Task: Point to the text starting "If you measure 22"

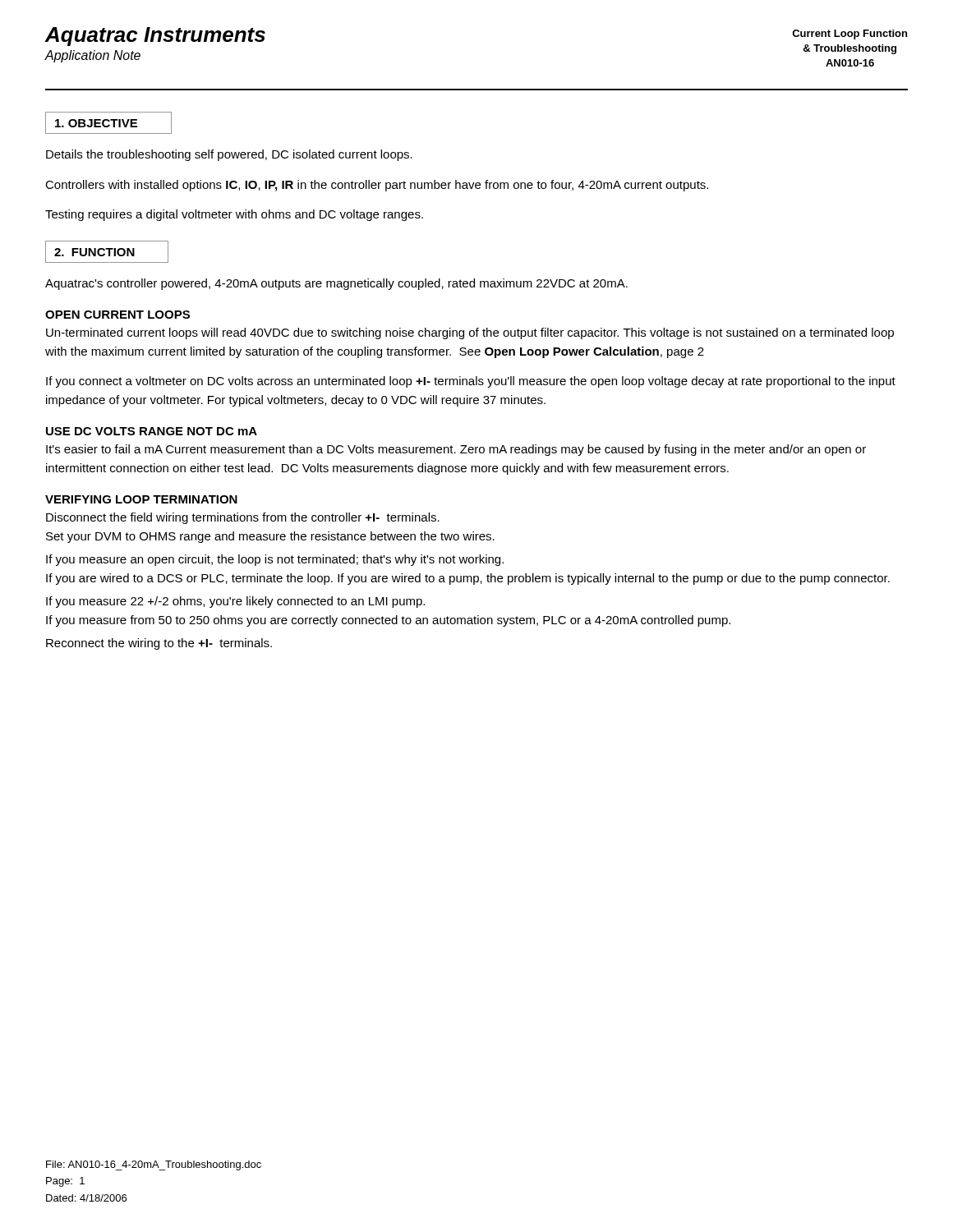Action: pos(476,611)
